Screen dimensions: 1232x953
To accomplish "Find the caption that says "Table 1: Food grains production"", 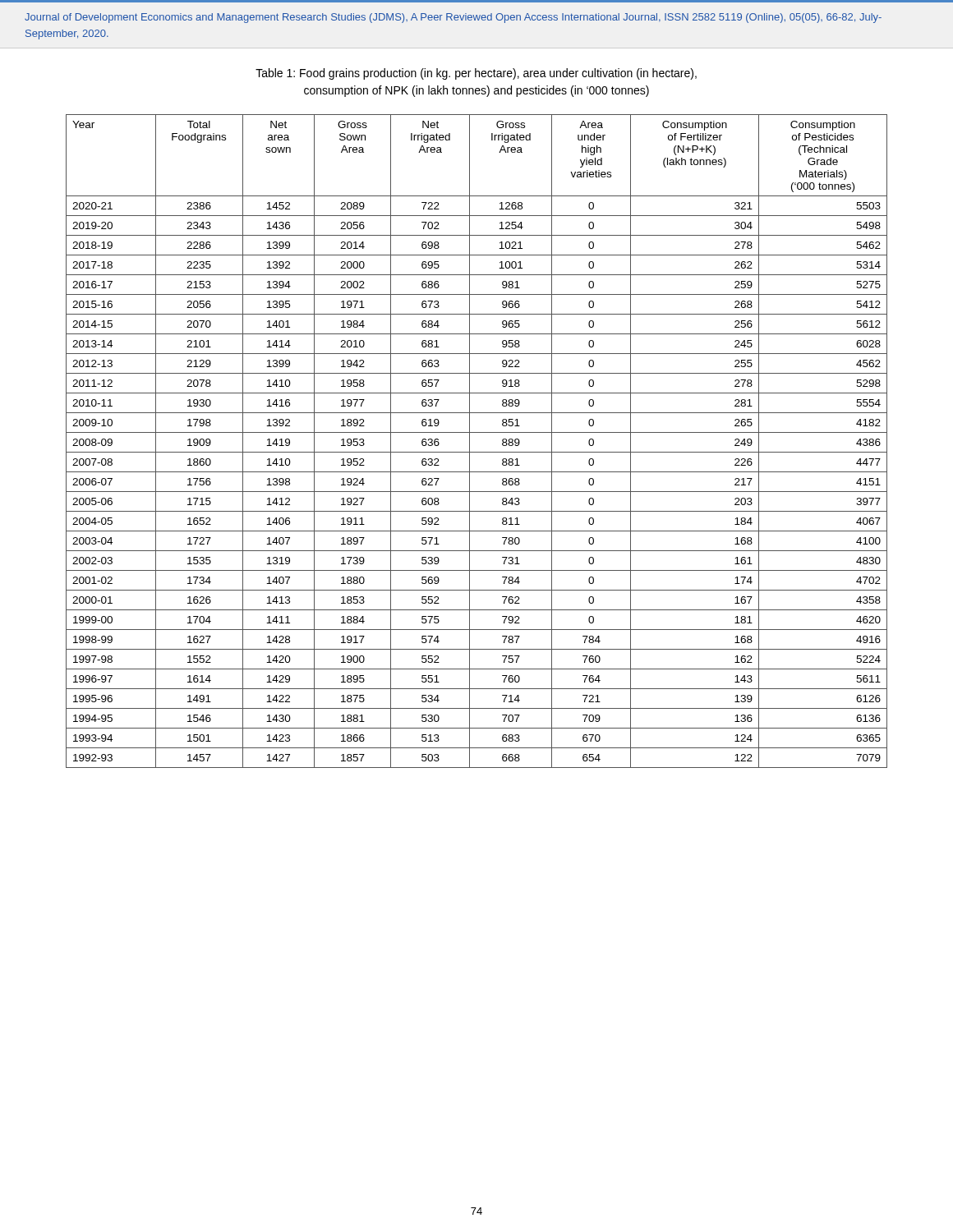I will point(476,82).
